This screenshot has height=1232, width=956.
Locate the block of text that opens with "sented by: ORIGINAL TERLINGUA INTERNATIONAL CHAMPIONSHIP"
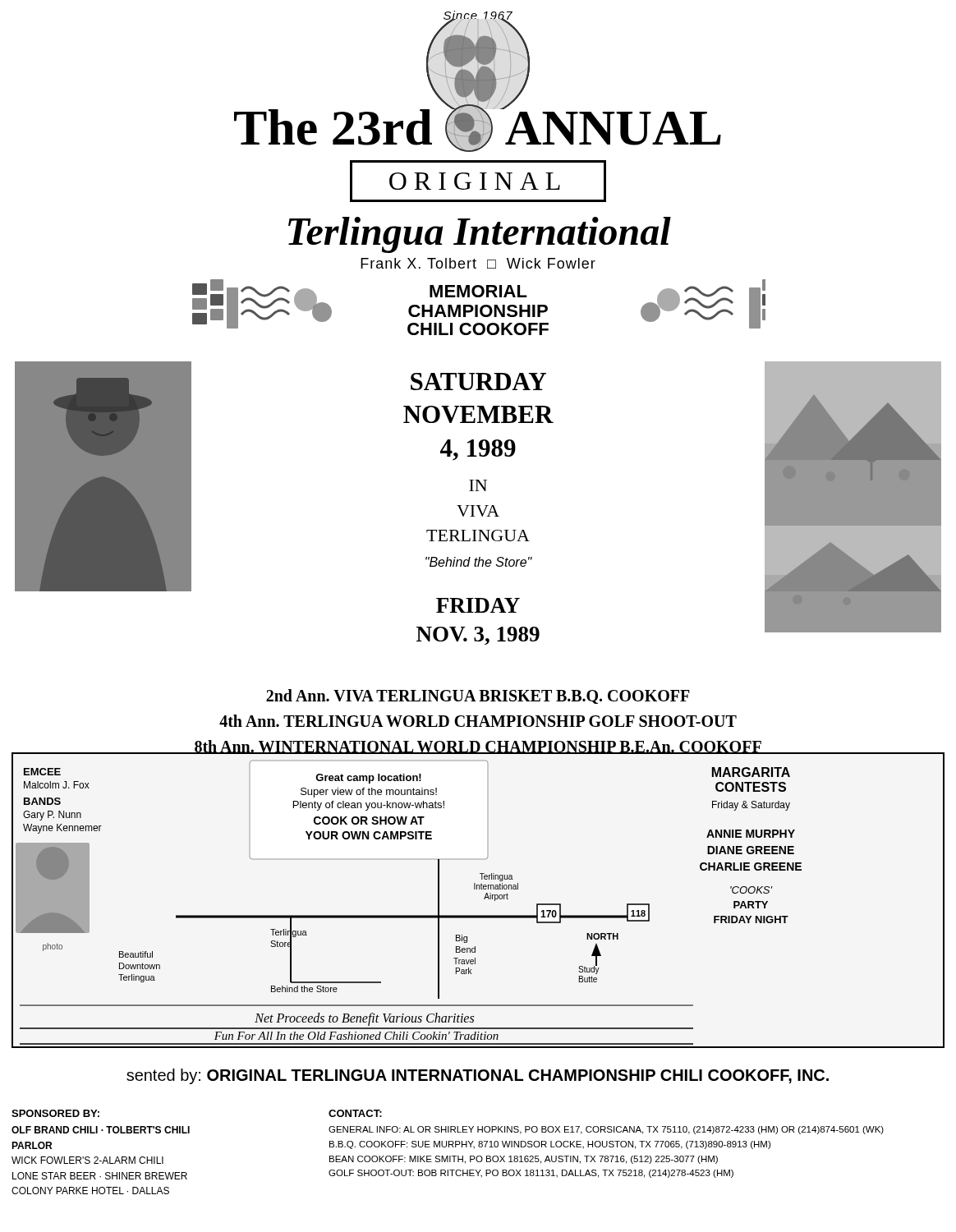478,1075
